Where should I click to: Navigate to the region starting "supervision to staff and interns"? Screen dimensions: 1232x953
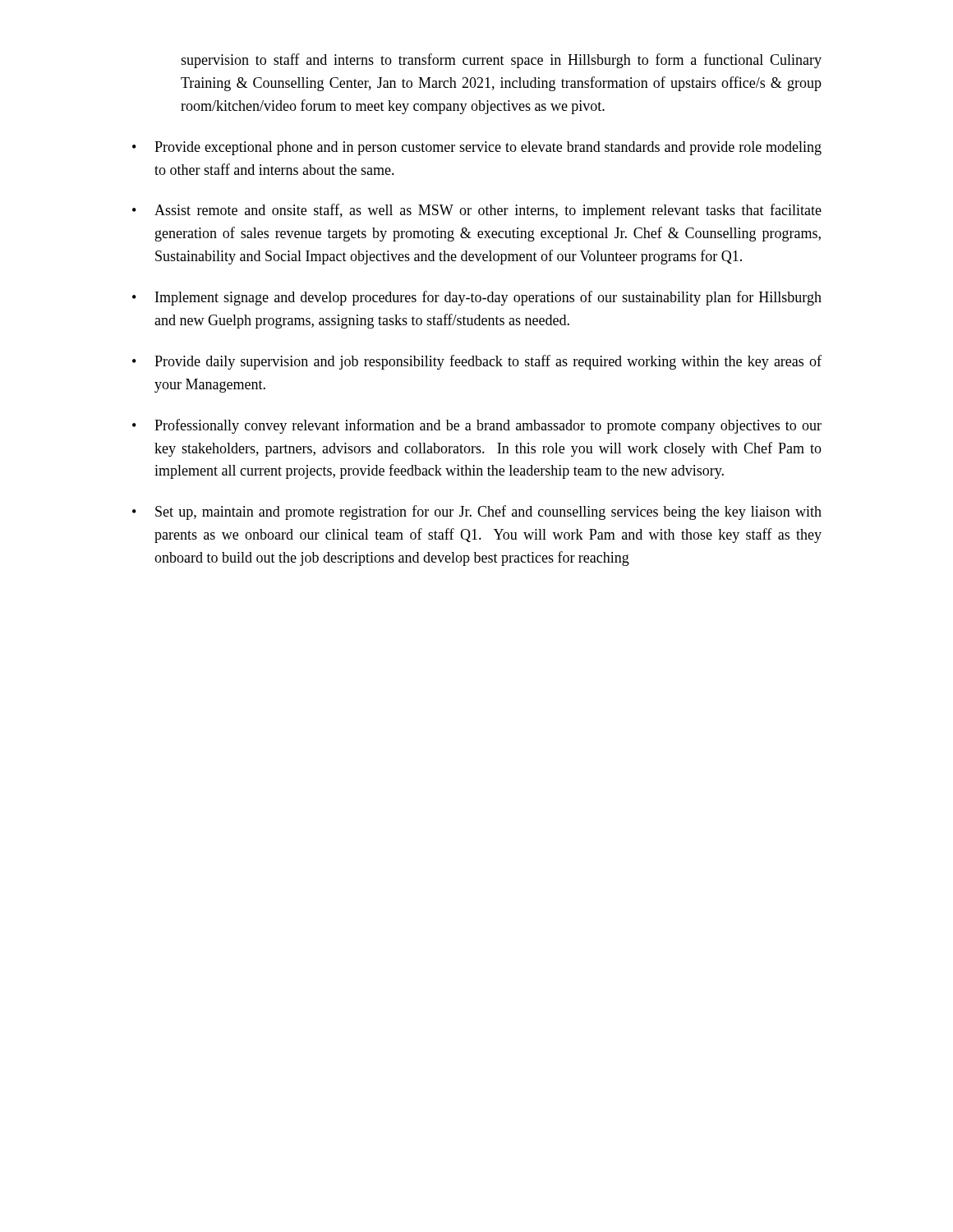pyautogui.click(x=501, y=83)
